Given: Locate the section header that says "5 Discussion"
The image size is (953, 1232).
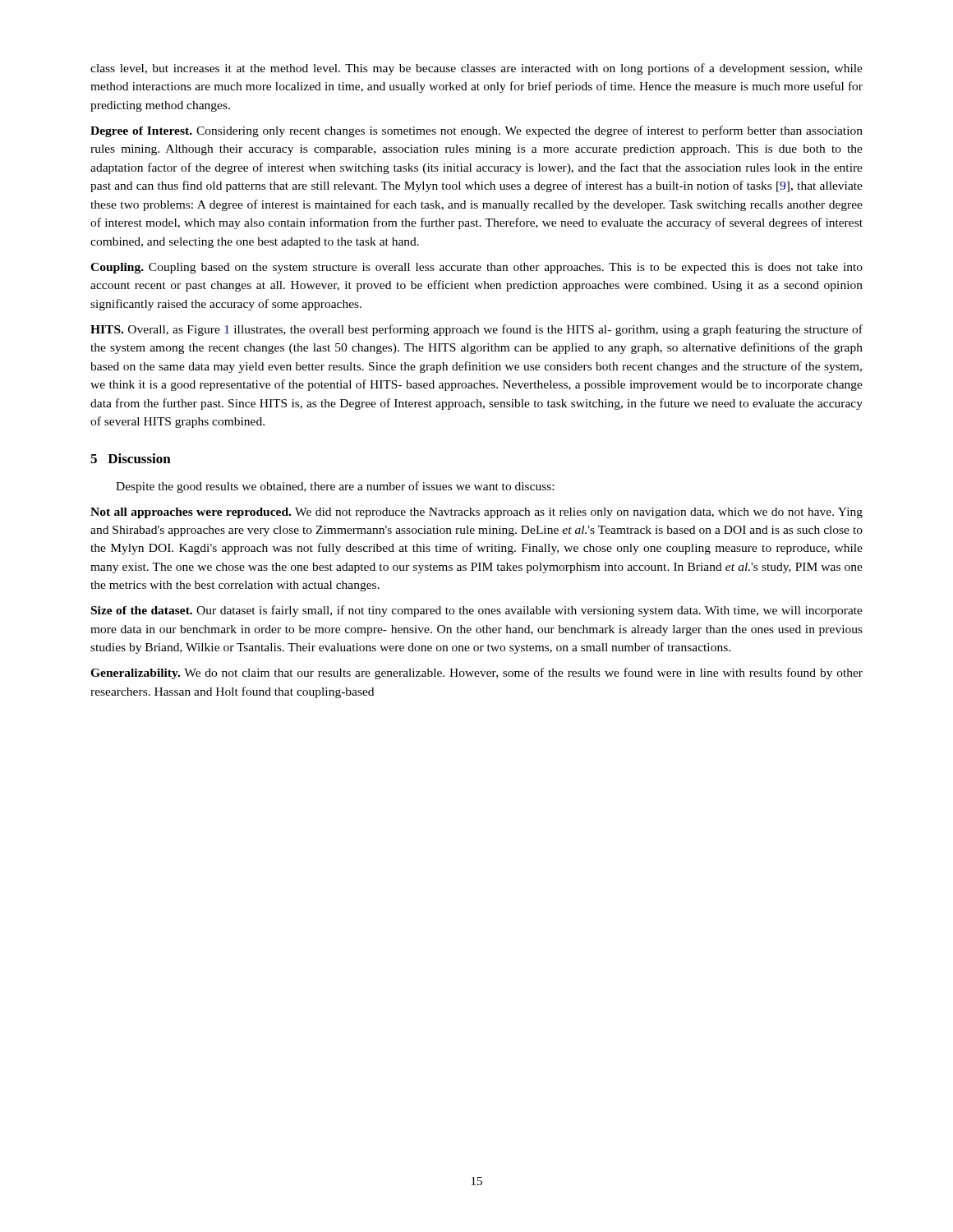Looking at the screenshot, I should click(x=131, y=458).
